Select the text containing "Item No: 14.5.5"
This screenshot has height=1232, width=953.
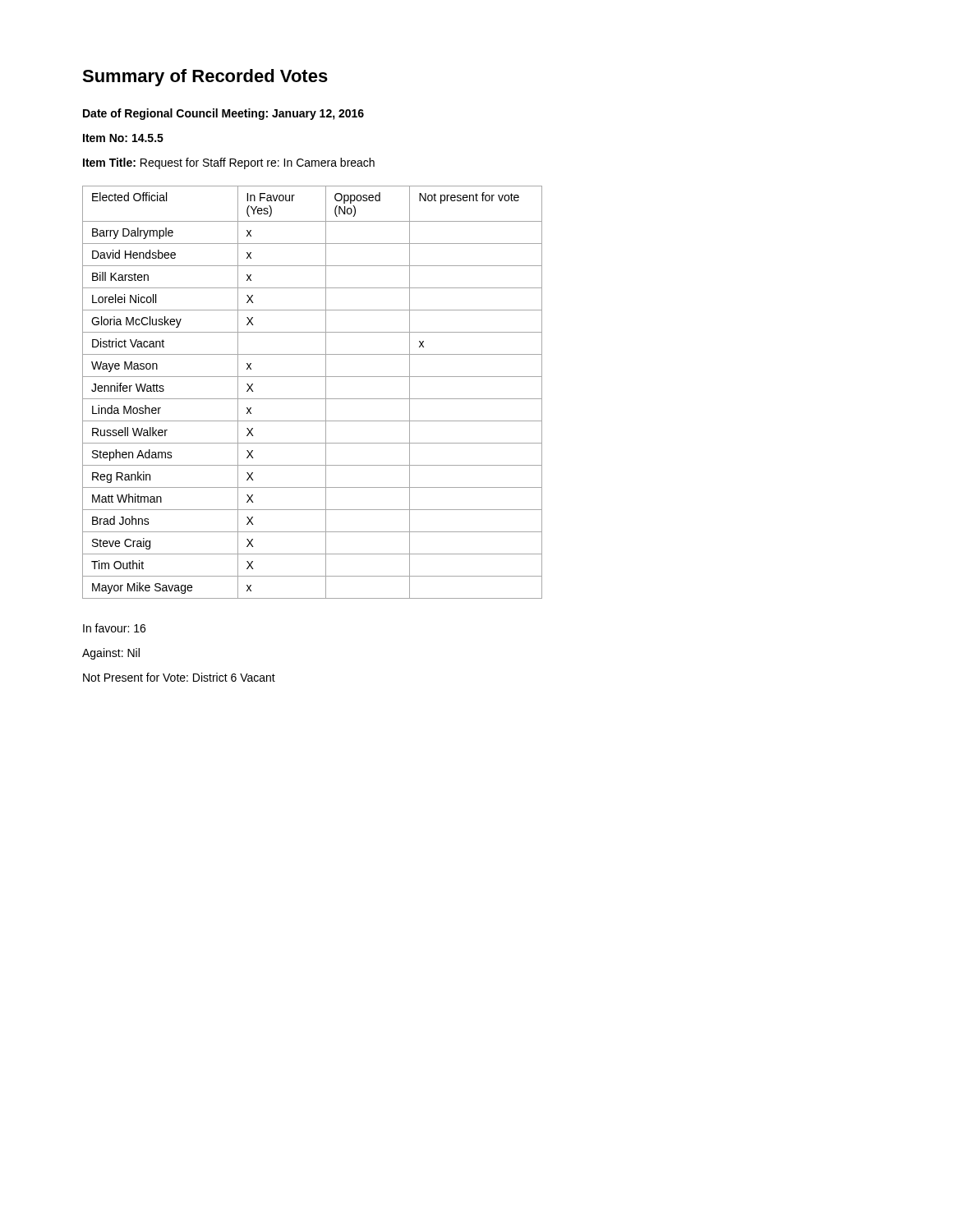coord(123,138)
